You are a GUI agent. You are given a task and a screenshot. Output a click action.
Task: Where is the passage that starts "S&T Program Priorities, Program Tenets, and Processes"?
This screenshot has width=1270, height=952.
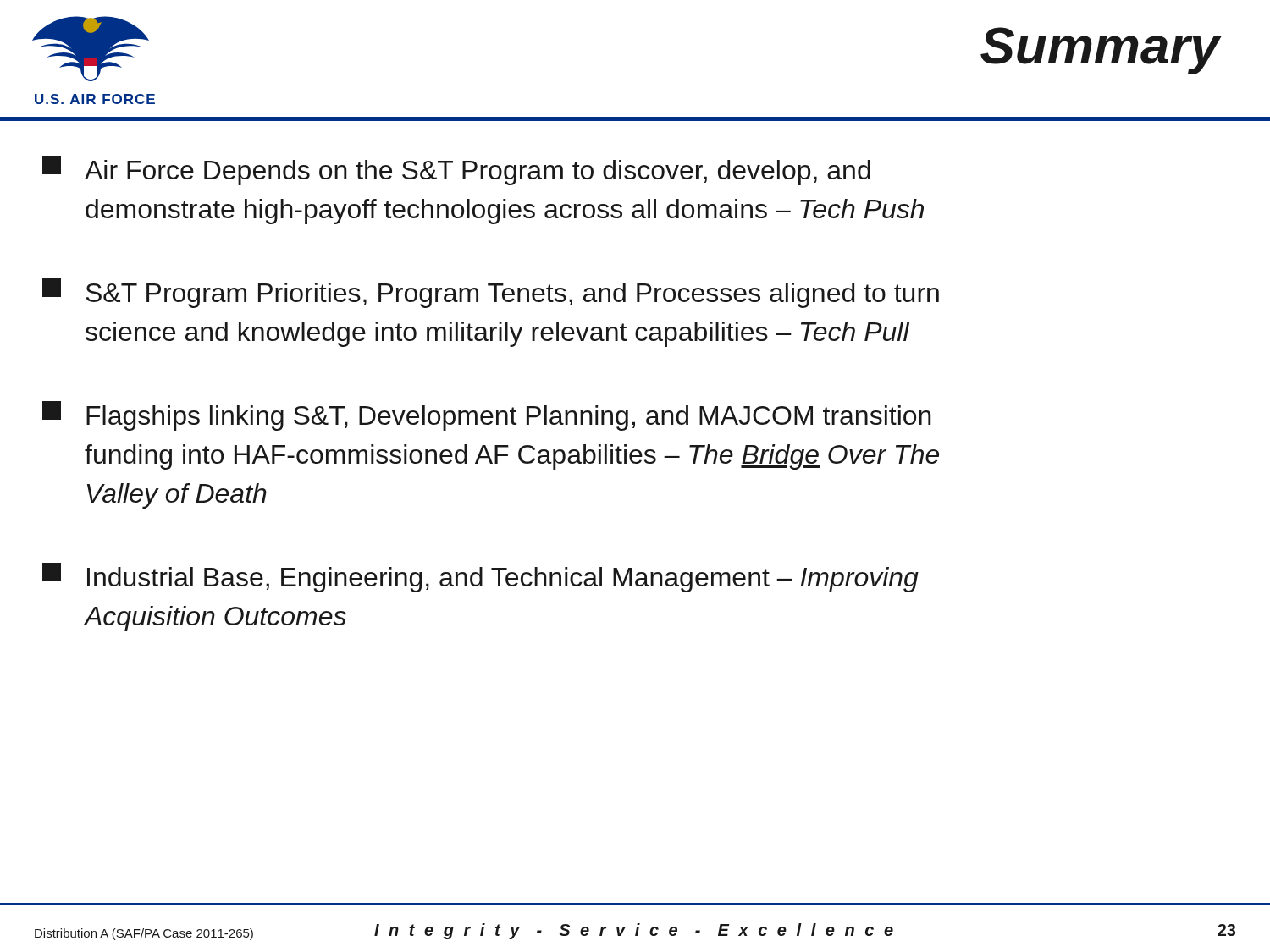tap(491, 312)
